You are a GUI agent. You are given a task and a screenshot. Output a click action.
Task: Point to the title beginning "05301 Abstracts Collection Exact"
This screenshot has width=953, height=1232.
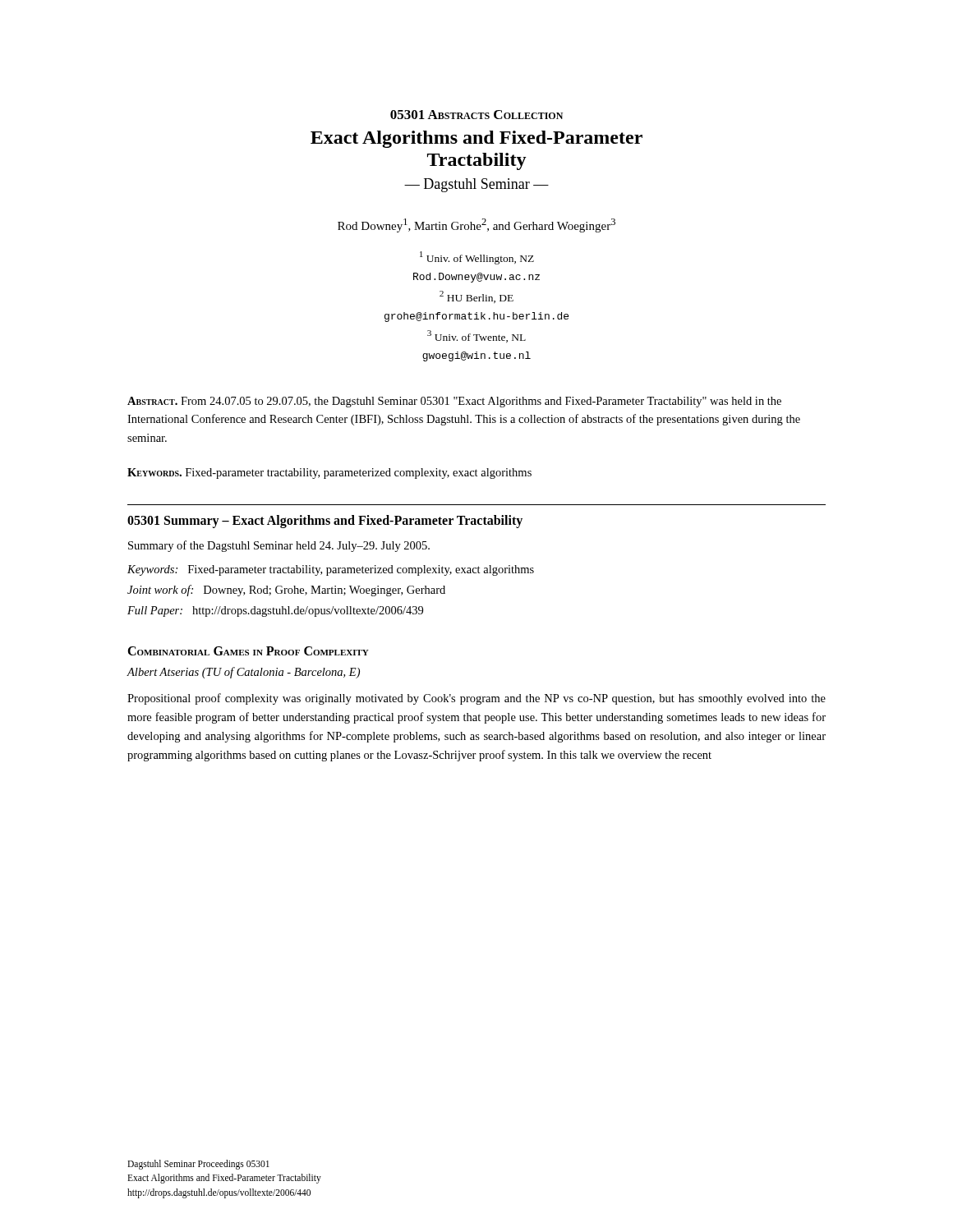pyautogui.click(x=476, y=150)
